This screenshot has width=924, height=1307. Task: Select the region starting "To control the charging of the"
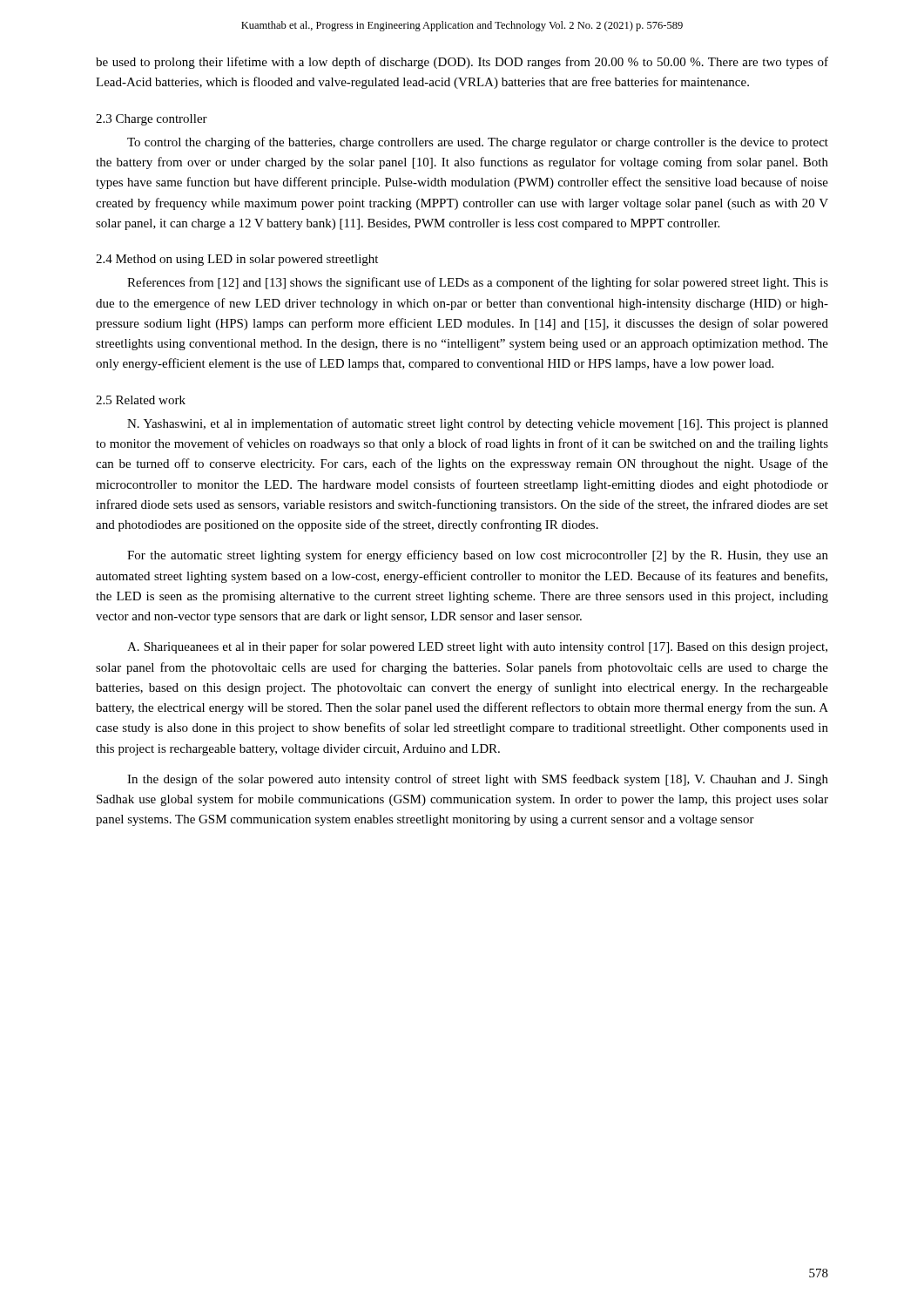462,182
